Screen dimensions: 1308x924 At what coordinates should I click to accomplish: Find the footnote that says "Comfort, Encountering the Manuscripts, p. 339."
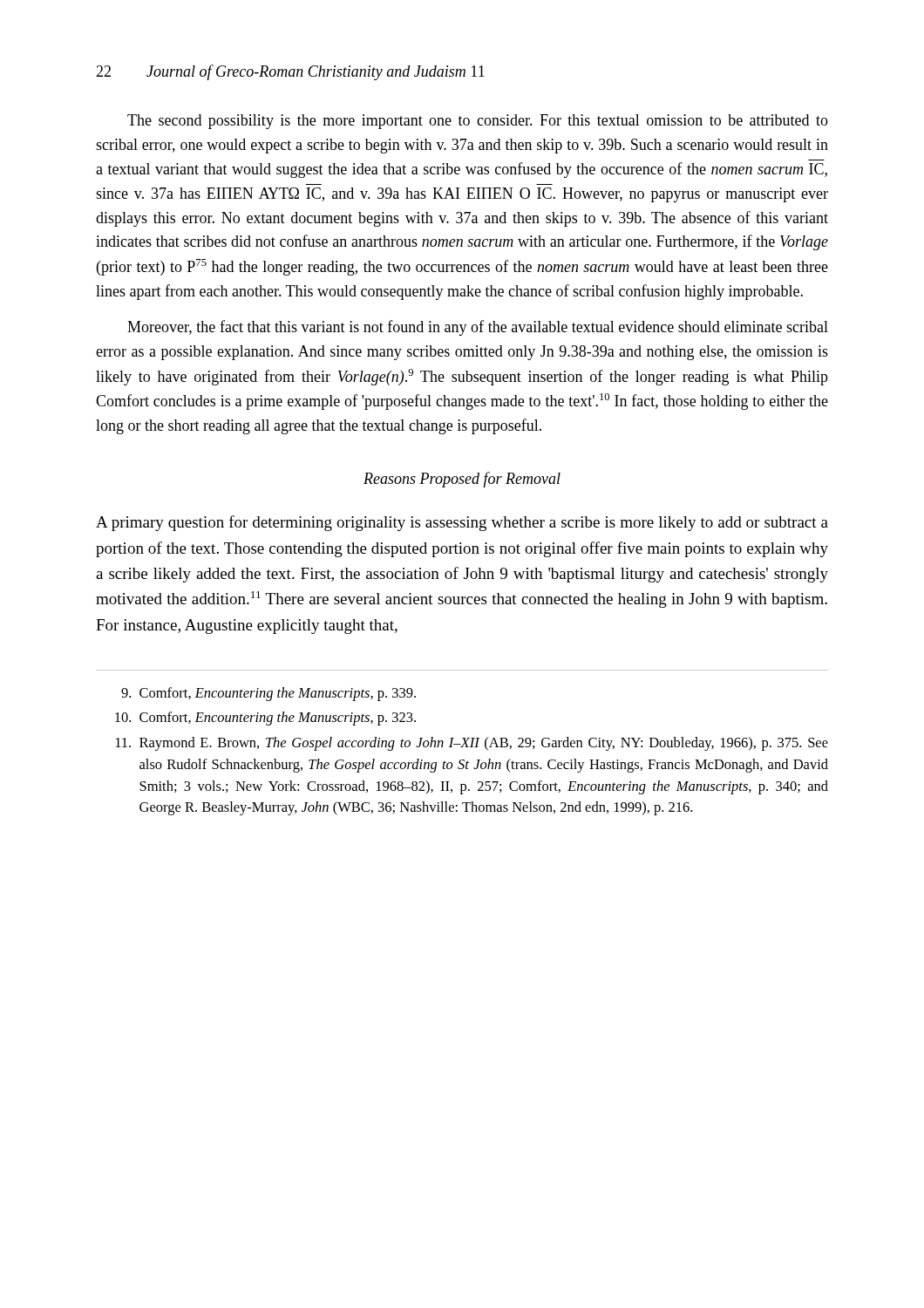(x=256, y=693)
